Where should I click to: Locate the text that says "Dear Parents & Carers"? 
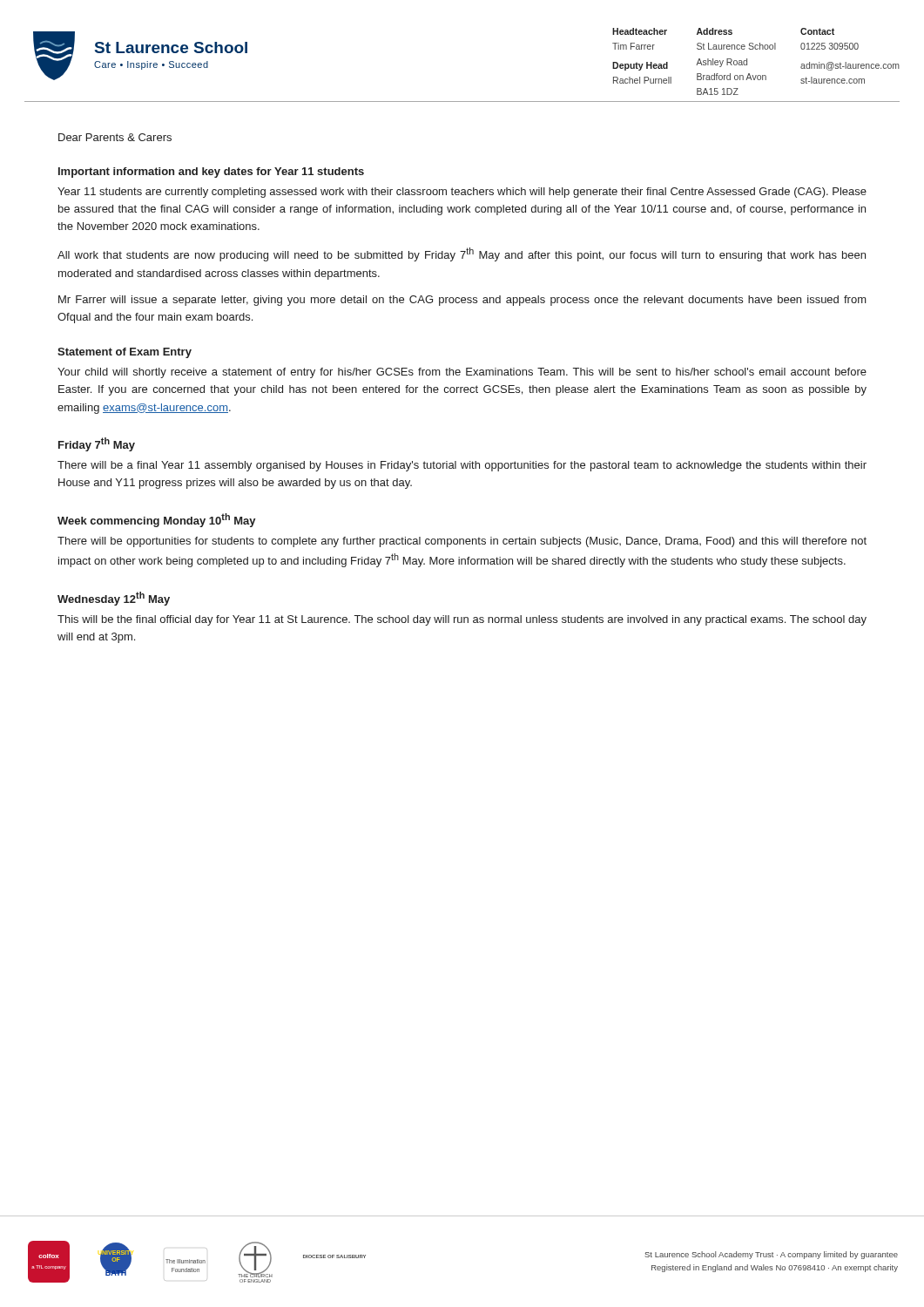click(115, 137)
